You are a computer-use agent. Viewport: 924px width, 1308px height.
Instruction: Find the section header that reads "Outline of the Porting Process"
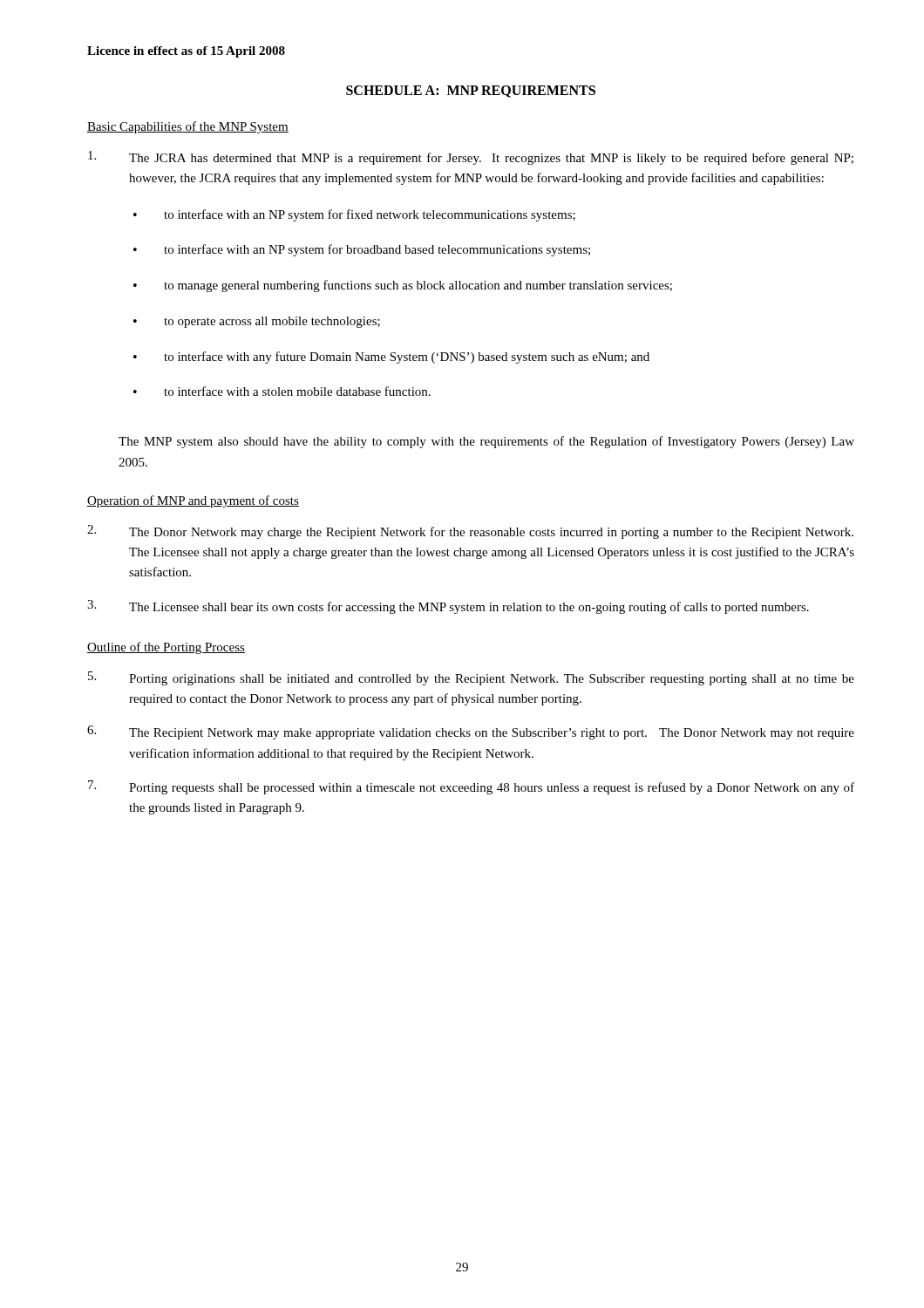166,647
